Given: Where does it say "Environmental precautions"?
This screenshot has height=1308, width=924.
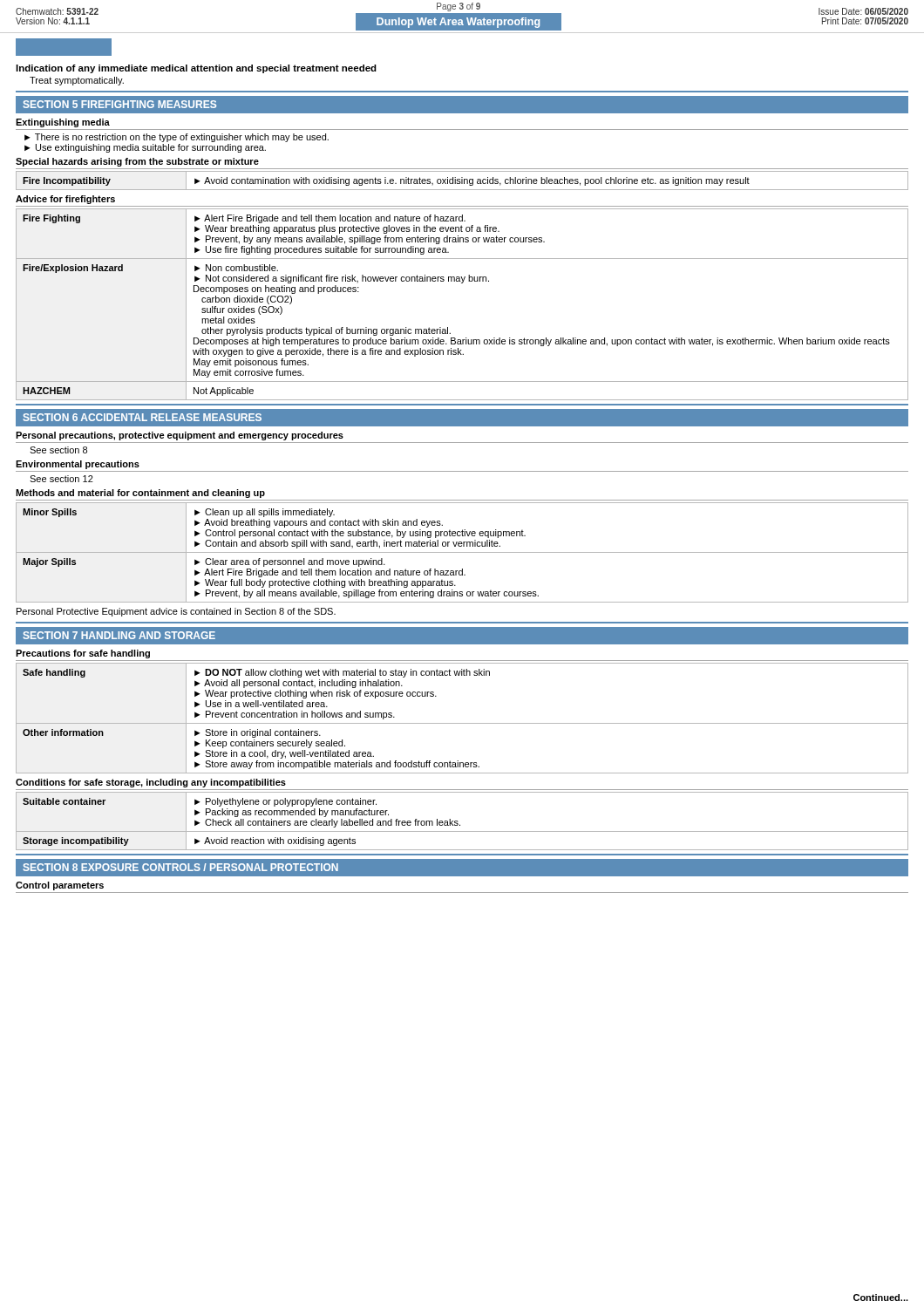Looking at the screenshot, I should pyautogui.click(x=78, y=464).
